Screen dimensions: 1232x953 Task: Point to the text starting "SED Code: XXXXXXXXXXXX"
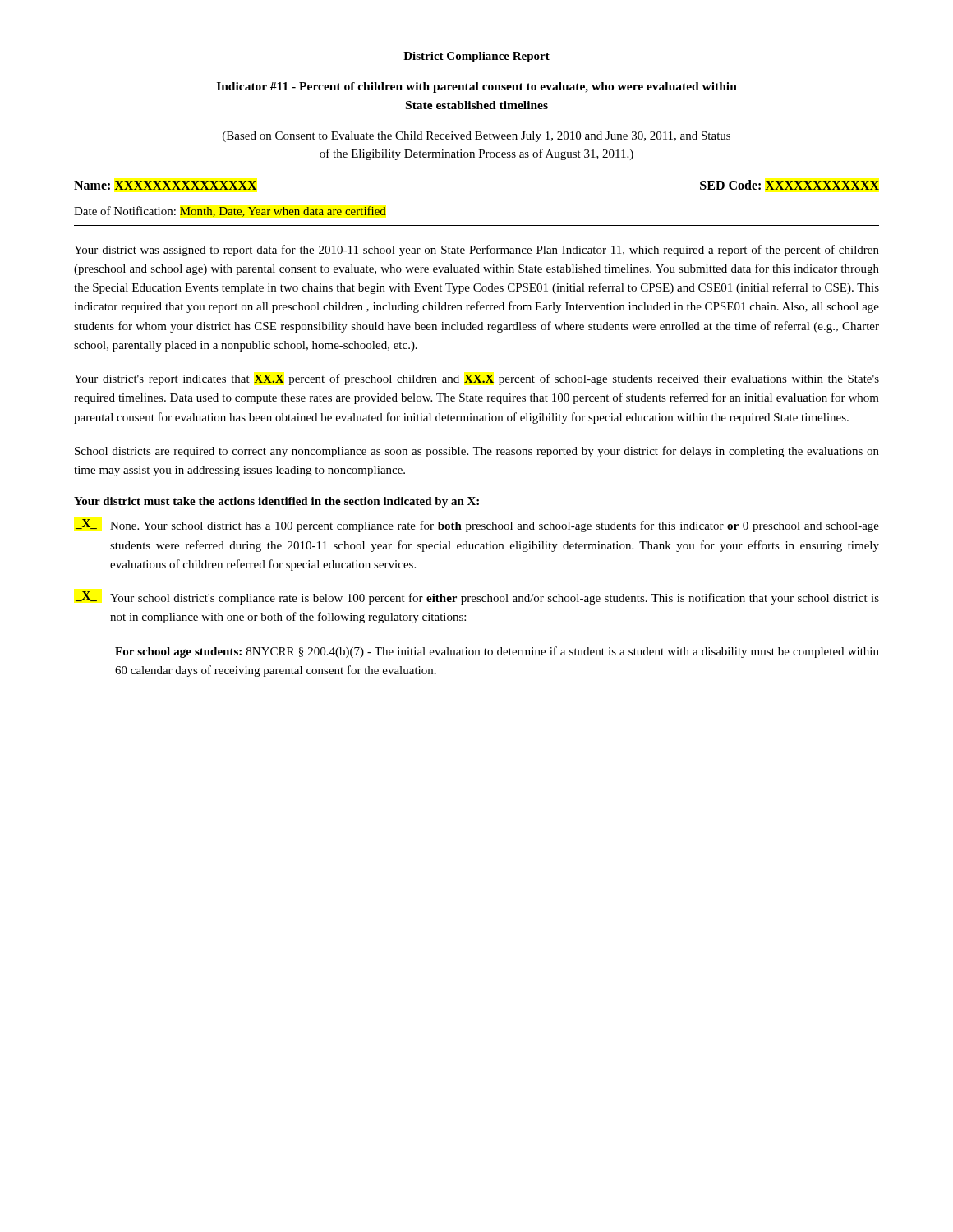[x=789, y=185]
